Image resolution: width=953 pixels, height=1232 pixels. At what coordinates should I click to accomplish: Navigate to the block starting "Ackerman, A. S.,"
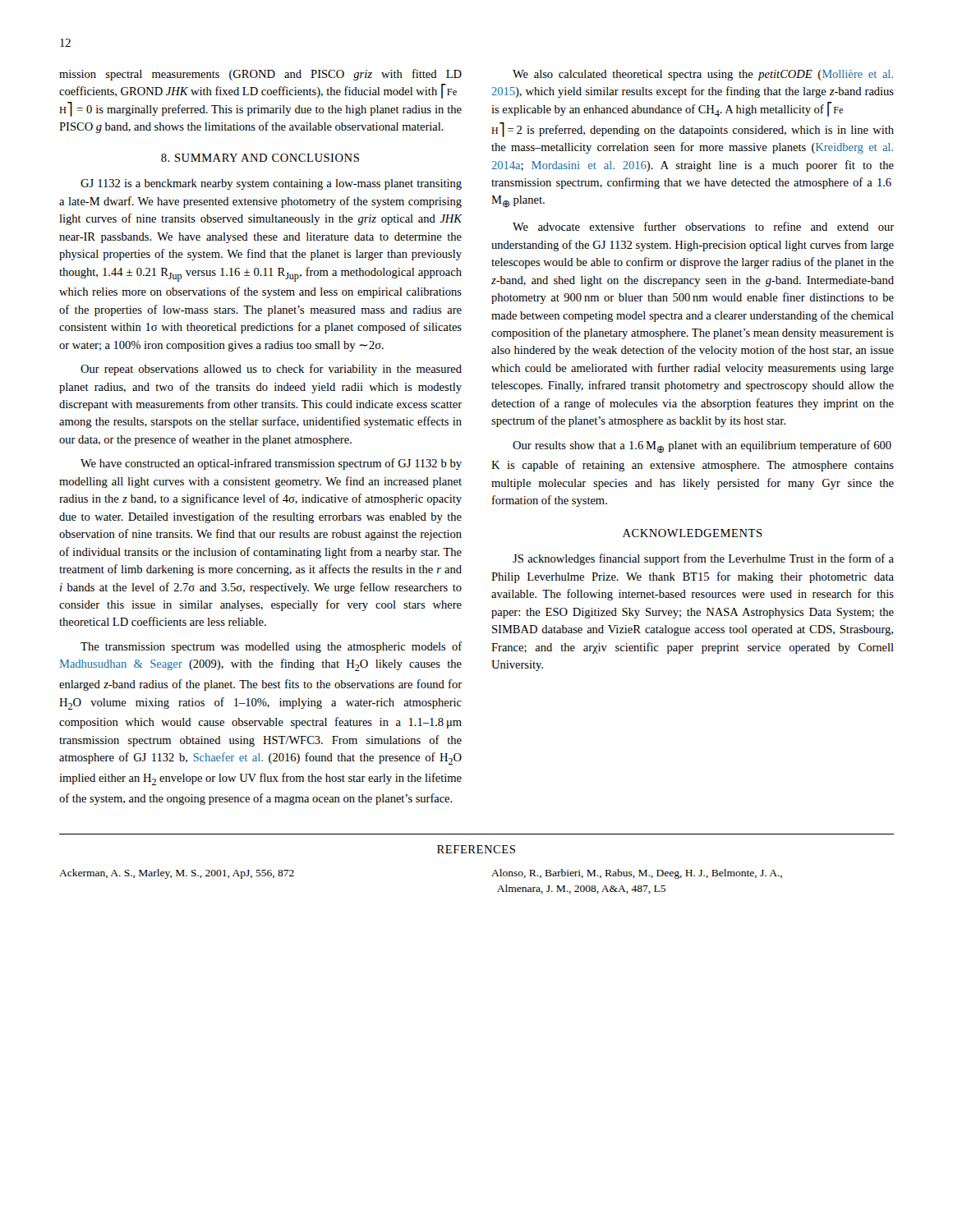click(x=177, y=872)
